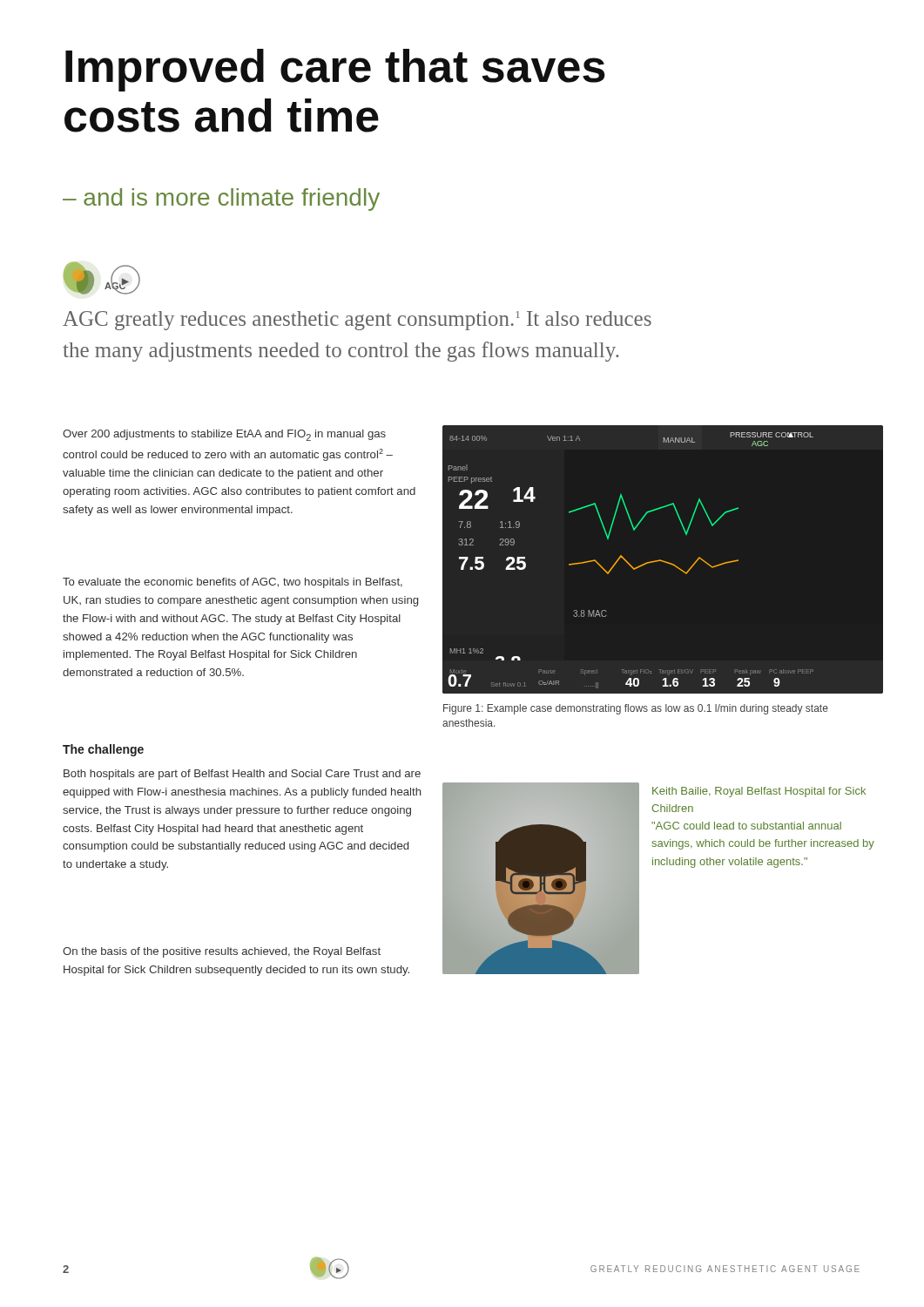Select the text block with the text "Over 200 adjustments to stabilize EtAA and"
924x1307 pixels.
click(239, 471)
